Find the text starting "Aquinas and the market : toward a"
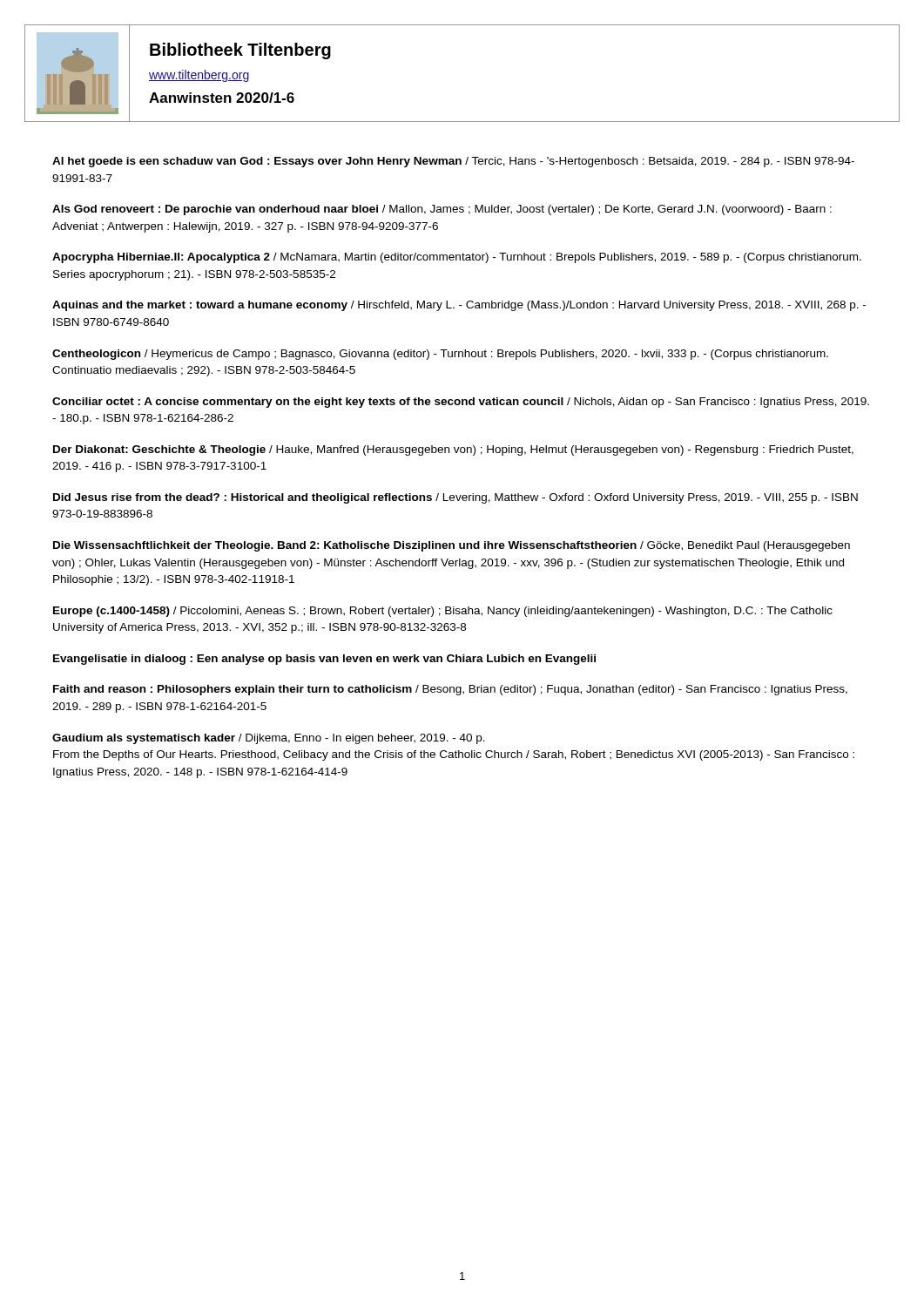 coord(459,313)
